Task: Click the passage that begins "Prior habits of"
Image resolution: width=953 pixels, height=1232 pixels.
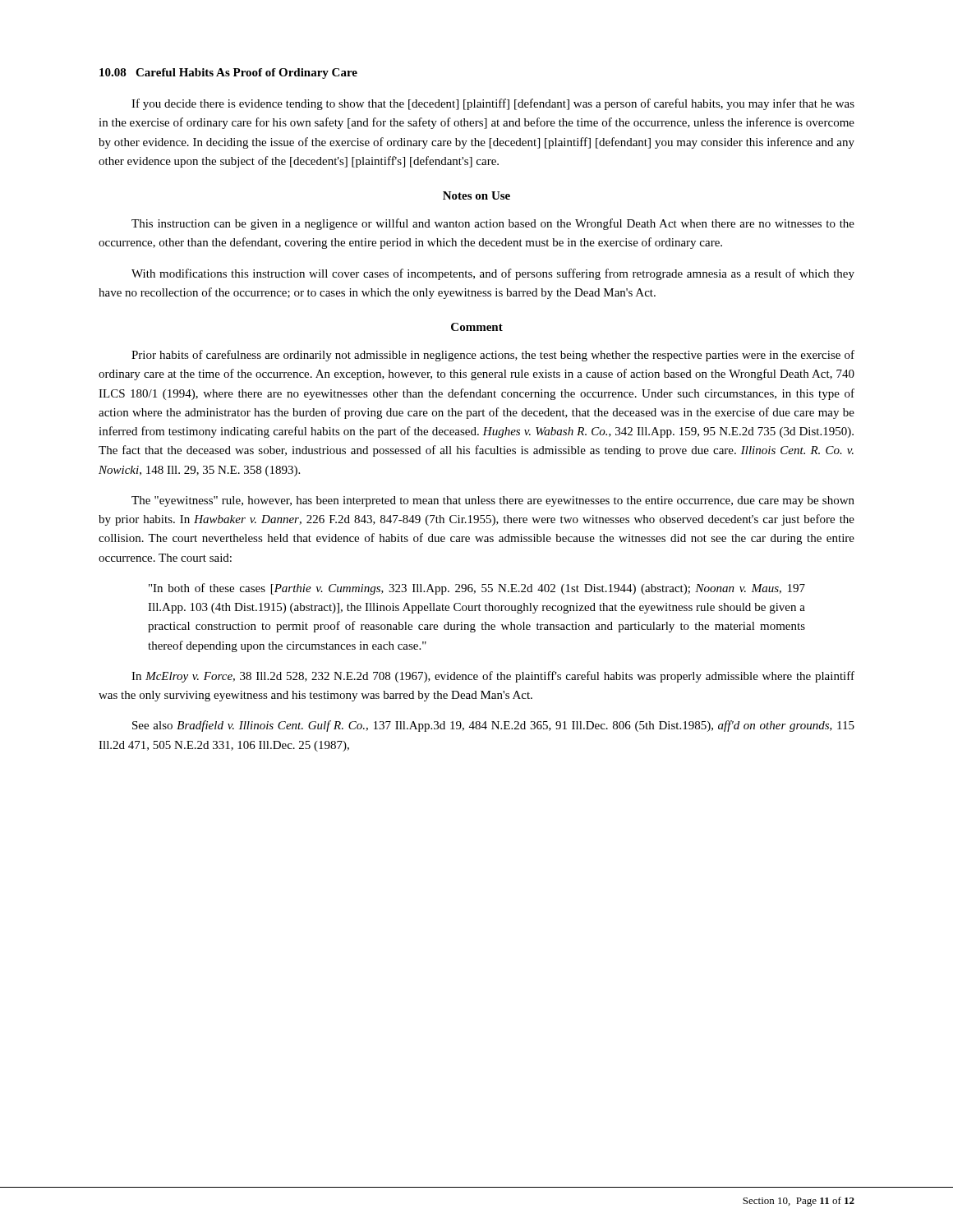Action: point(476,412)
